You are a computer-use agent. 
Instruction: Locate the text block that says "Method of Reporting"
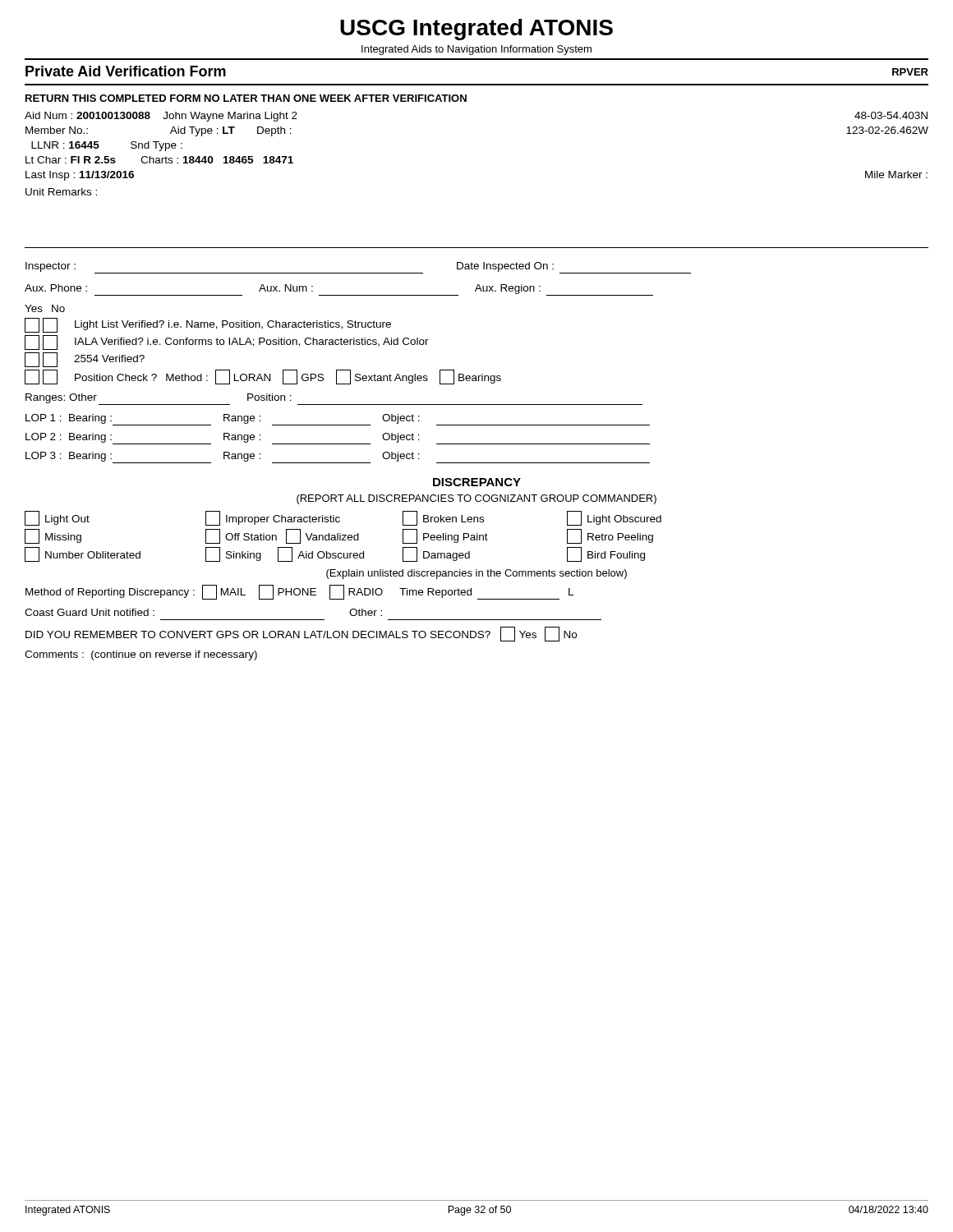[x=299, y=592]
